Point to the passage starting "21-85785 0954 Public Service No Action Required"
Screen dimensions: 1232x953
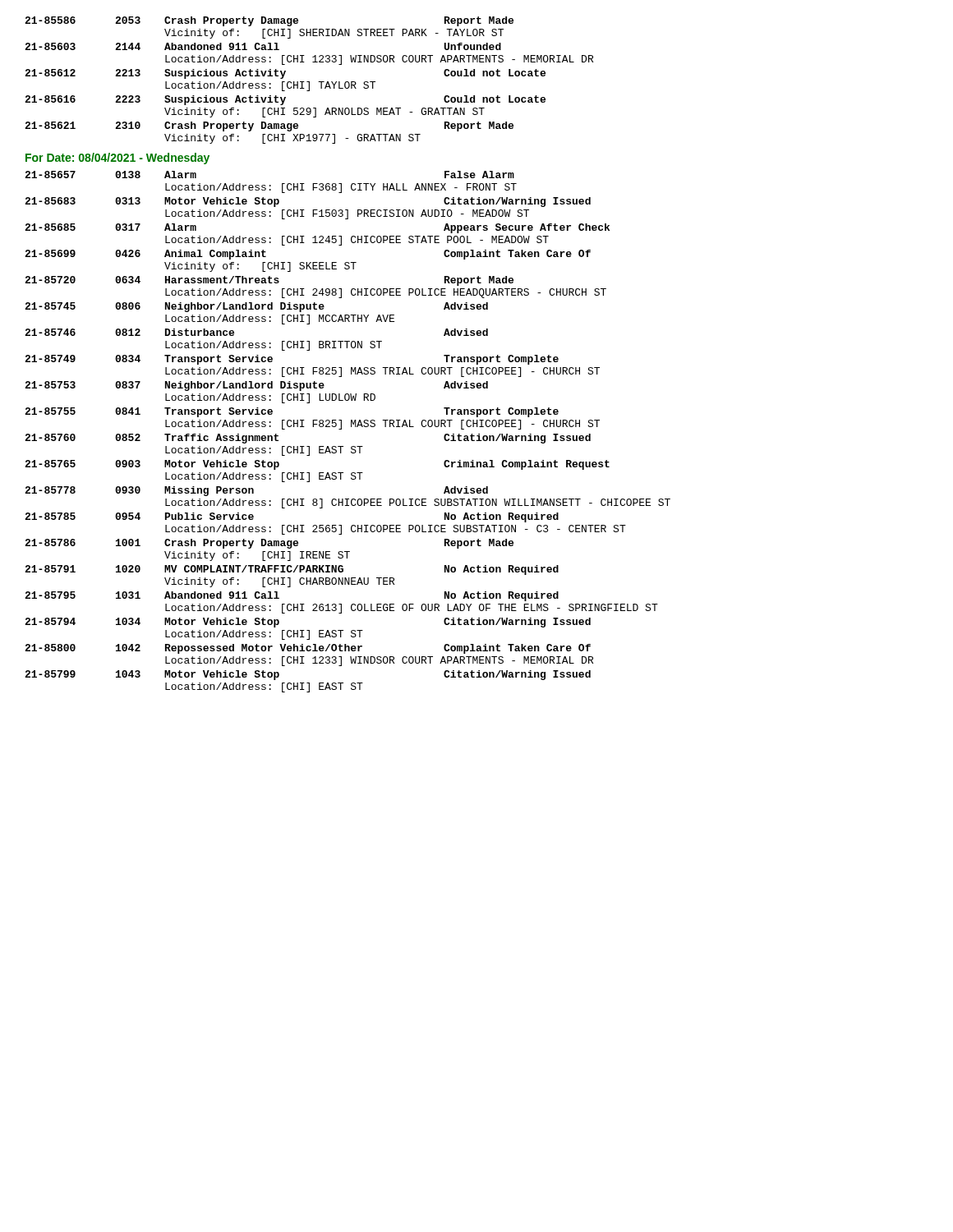(476, 523)
